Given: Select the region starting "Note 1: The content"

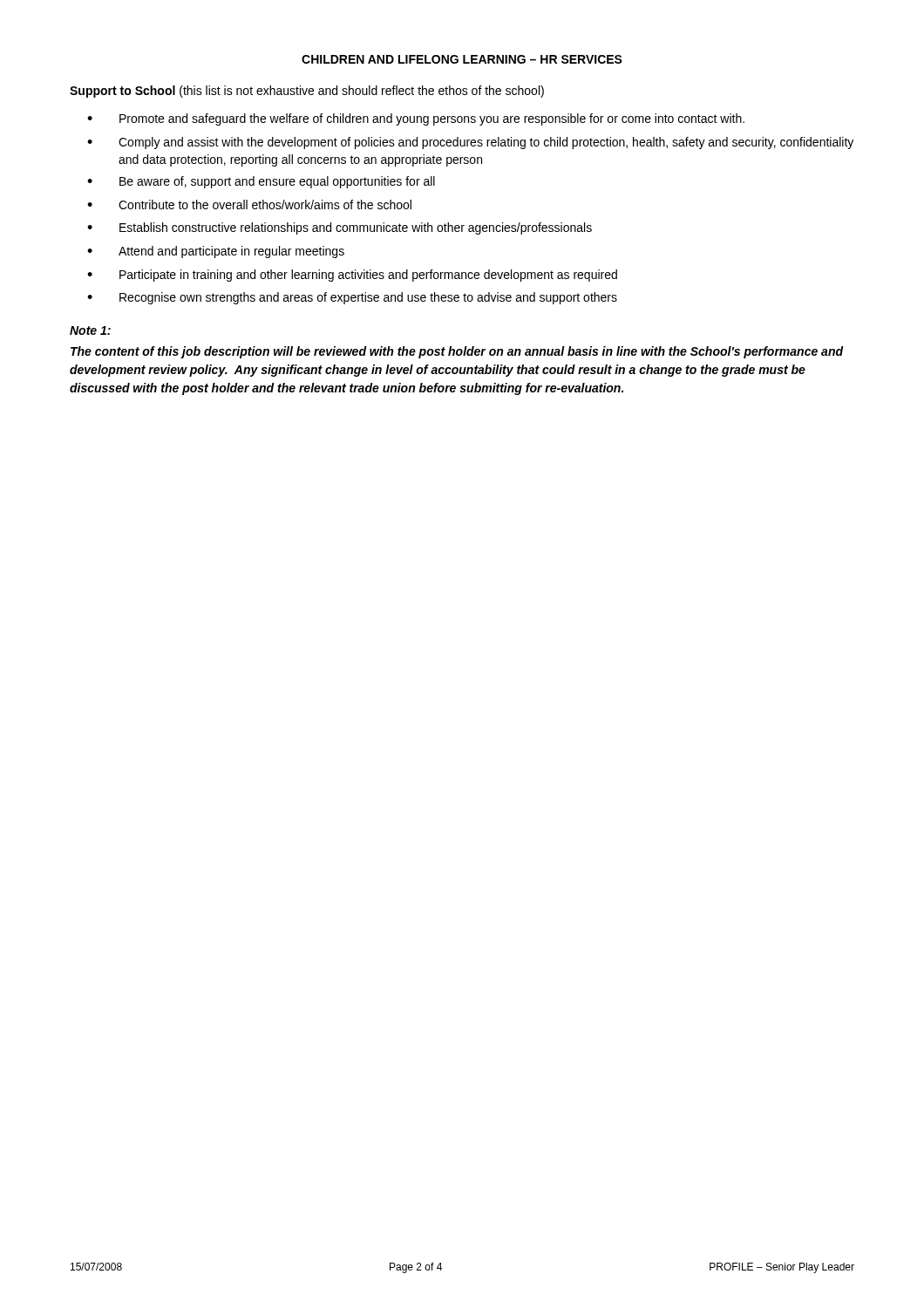Looking at the screenshot, I should coord(462,360).
